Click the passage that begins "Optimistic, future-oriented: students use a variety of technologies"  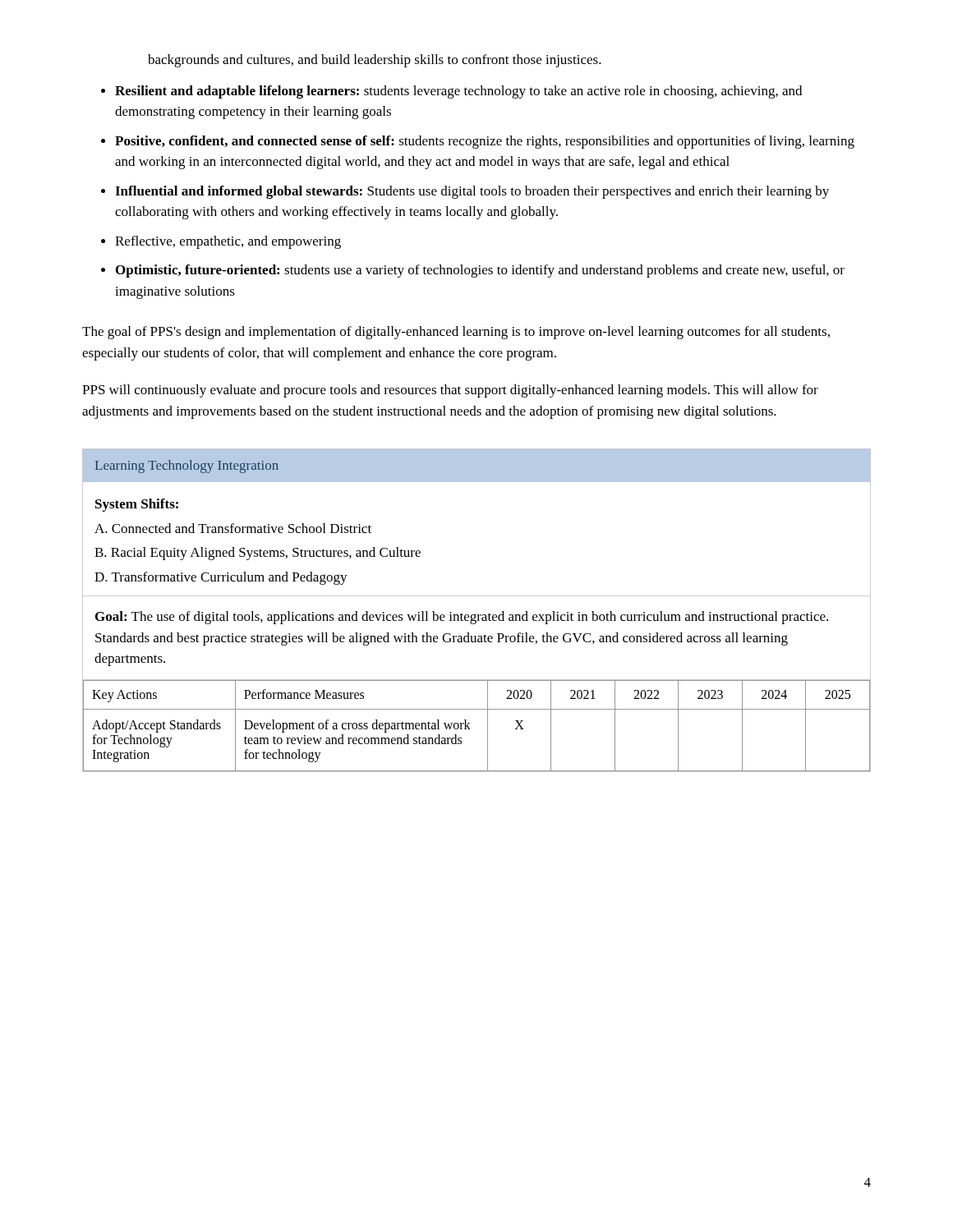click(480, 280)
